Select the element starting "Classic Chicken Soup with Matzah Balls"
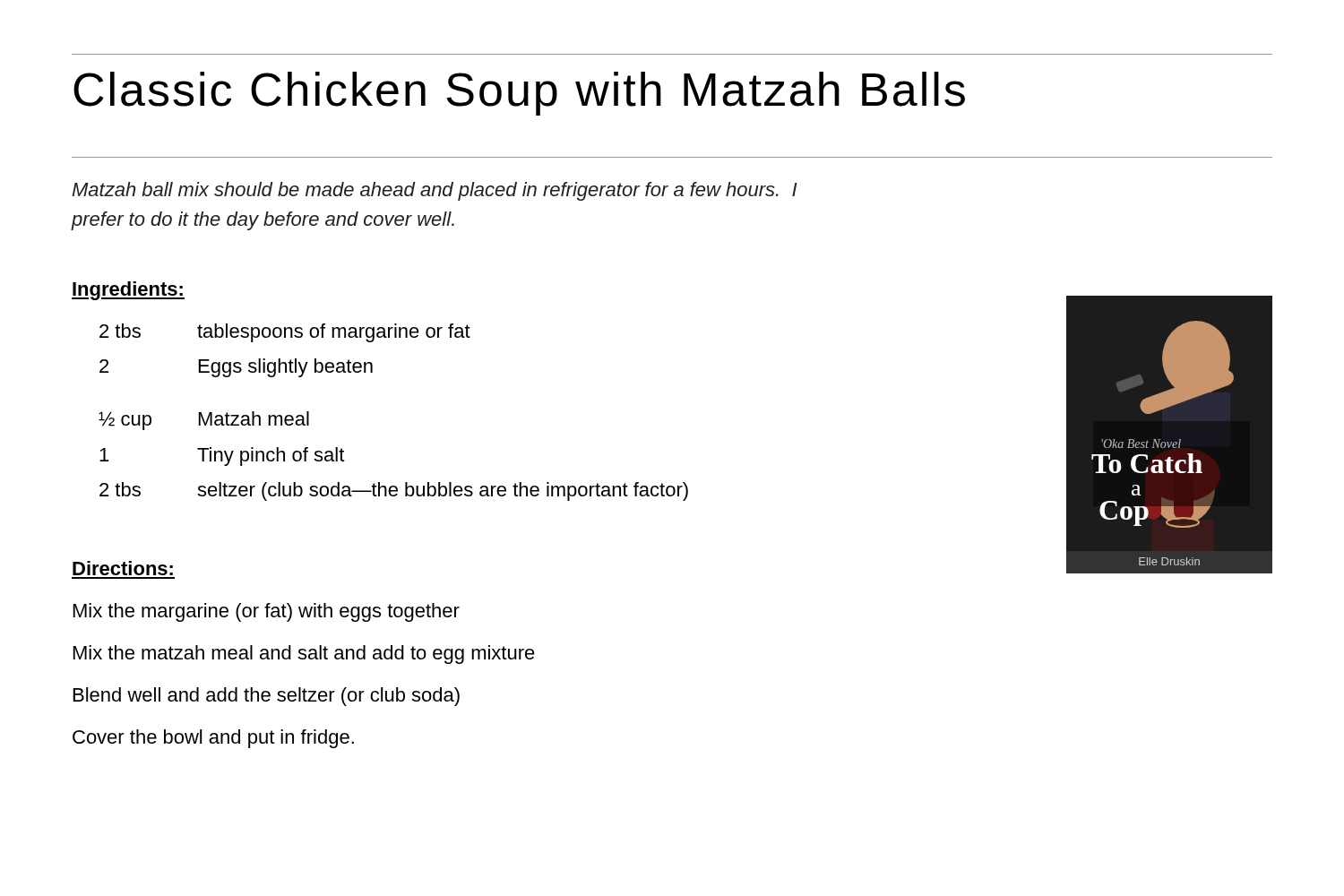The height and width of the screenshot is (896, 1344). [672, 90]
